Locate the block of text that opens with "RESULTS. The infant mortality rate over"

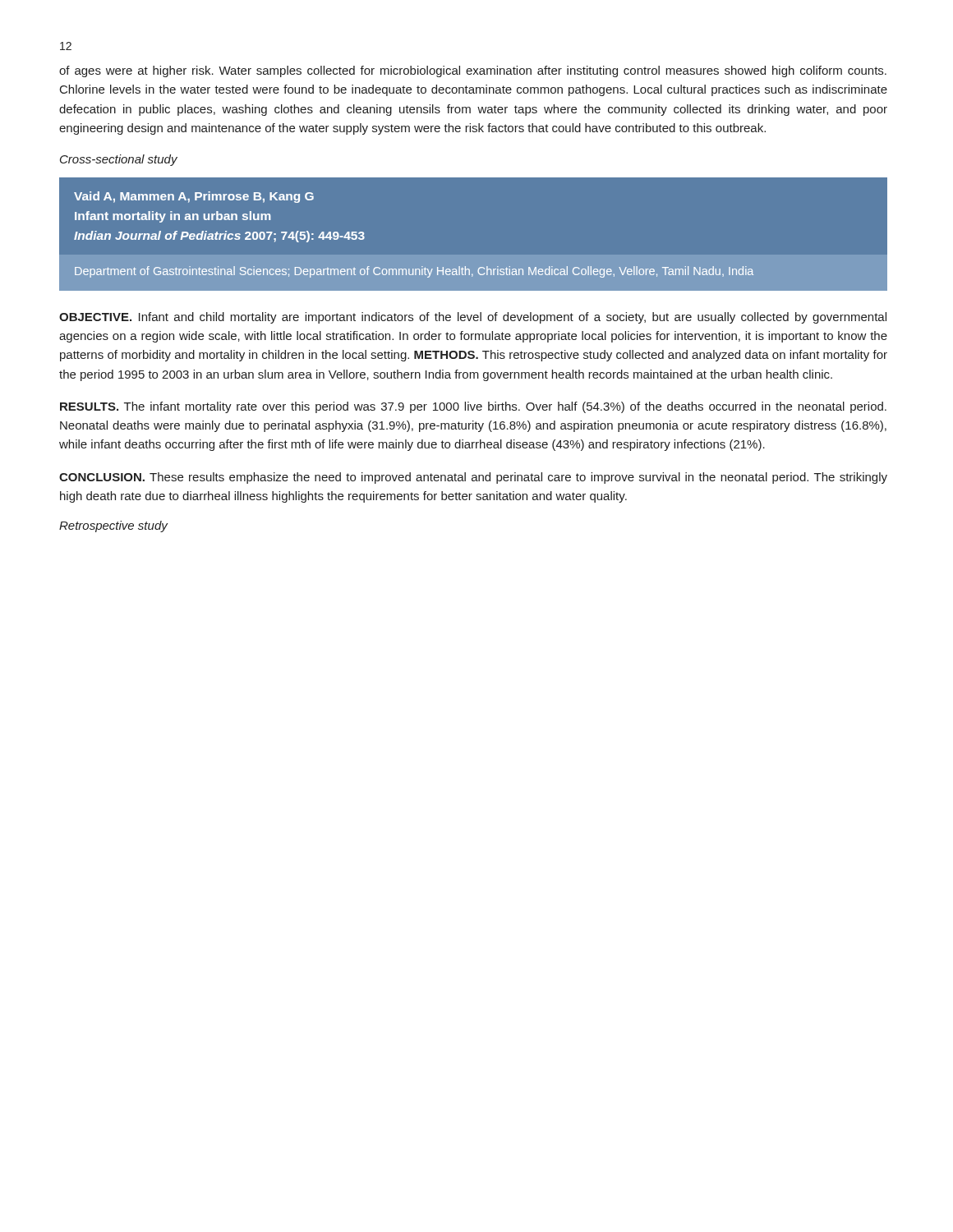click(473, 425)
